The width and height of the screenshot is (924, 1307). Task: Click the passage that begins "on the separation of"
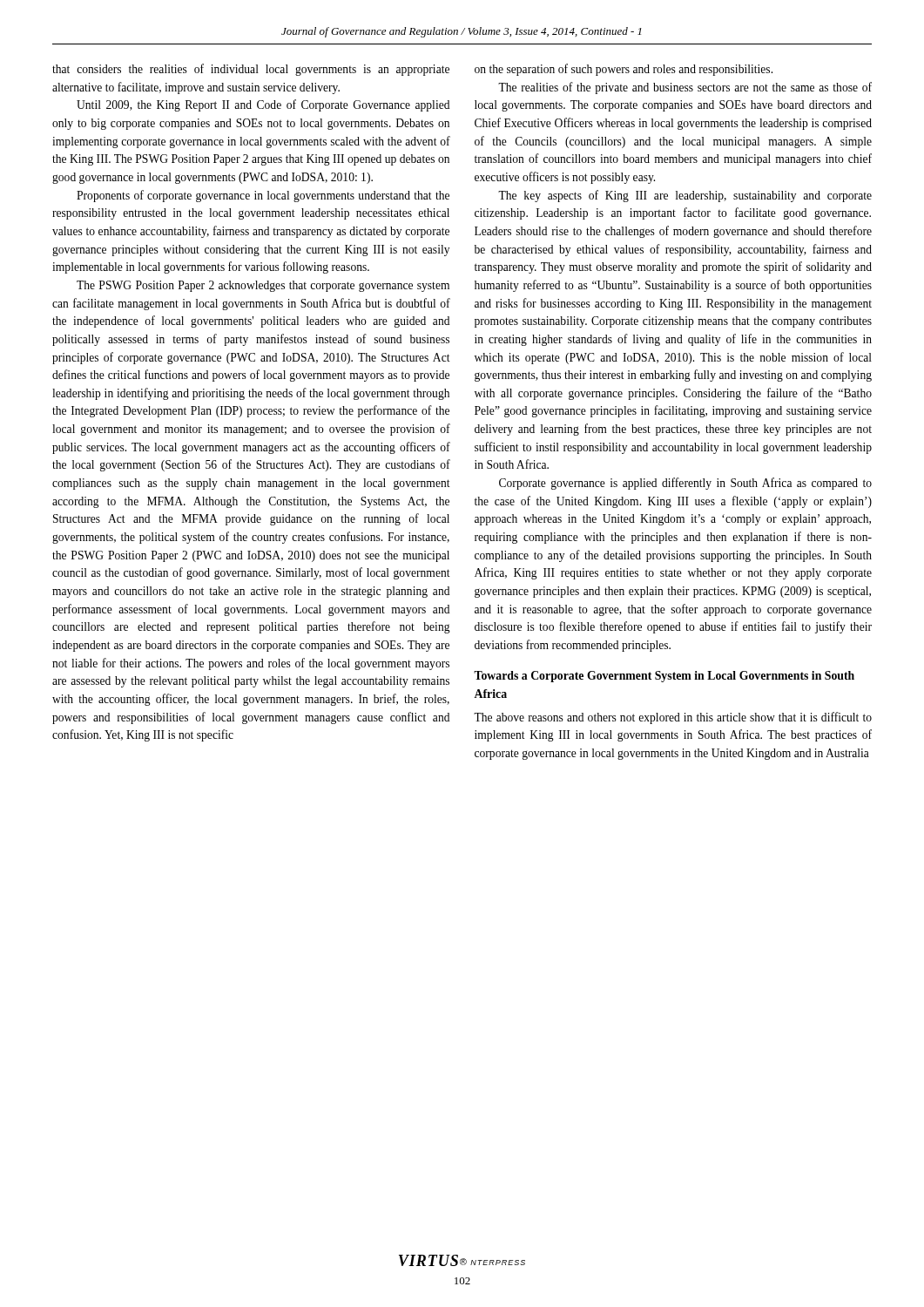(x=673, y=412)
